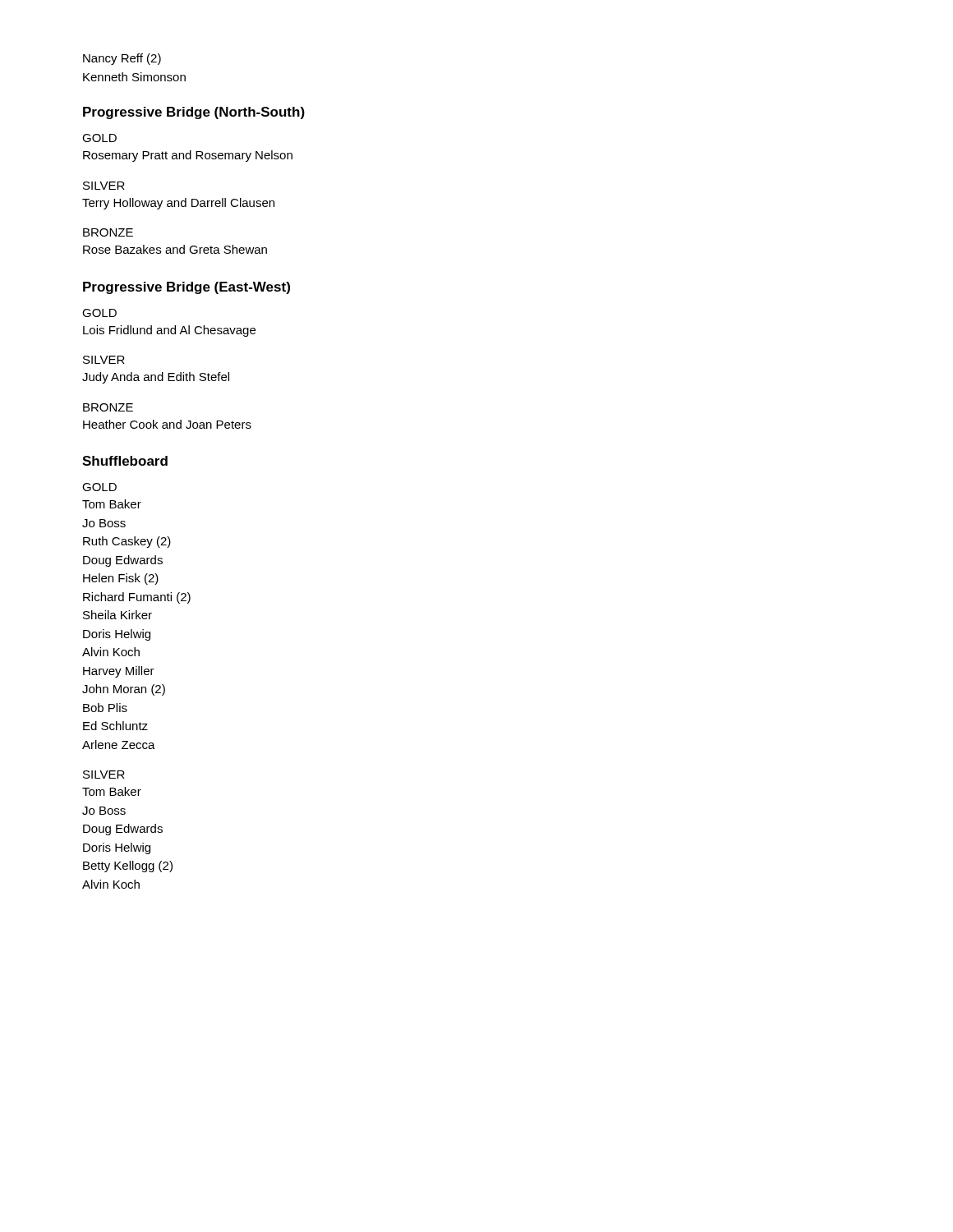Find the text block with the text "Tom Baker Jo Boss Doug Edwards Doris"
This screenshot has width=953, height=1232.
click(128, 838)
